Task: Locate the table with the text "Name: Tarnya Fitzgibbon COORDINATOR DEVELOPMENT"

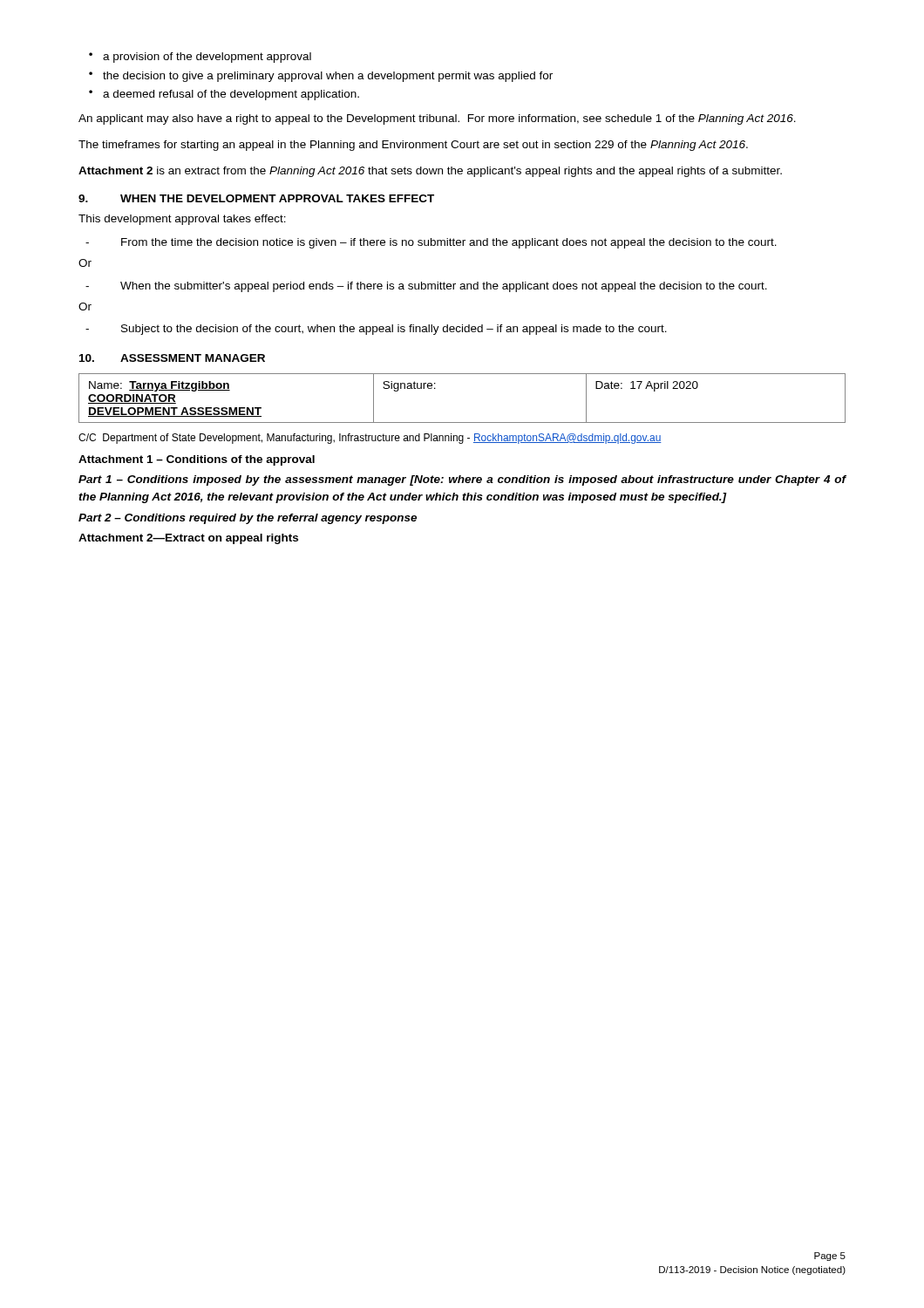Action: point(462,398)
